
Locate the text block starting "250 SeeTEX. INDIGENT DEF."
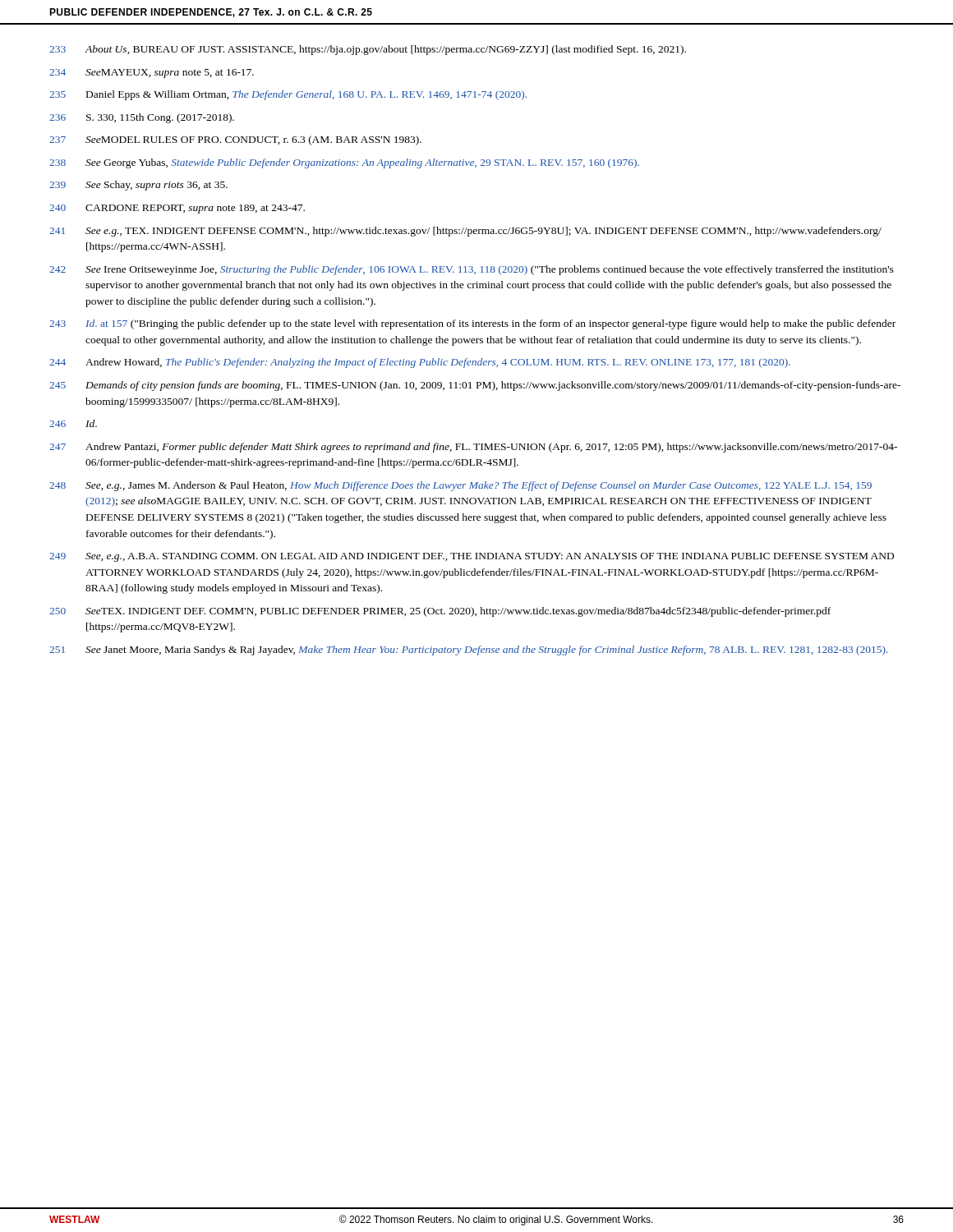click(476, 619)
